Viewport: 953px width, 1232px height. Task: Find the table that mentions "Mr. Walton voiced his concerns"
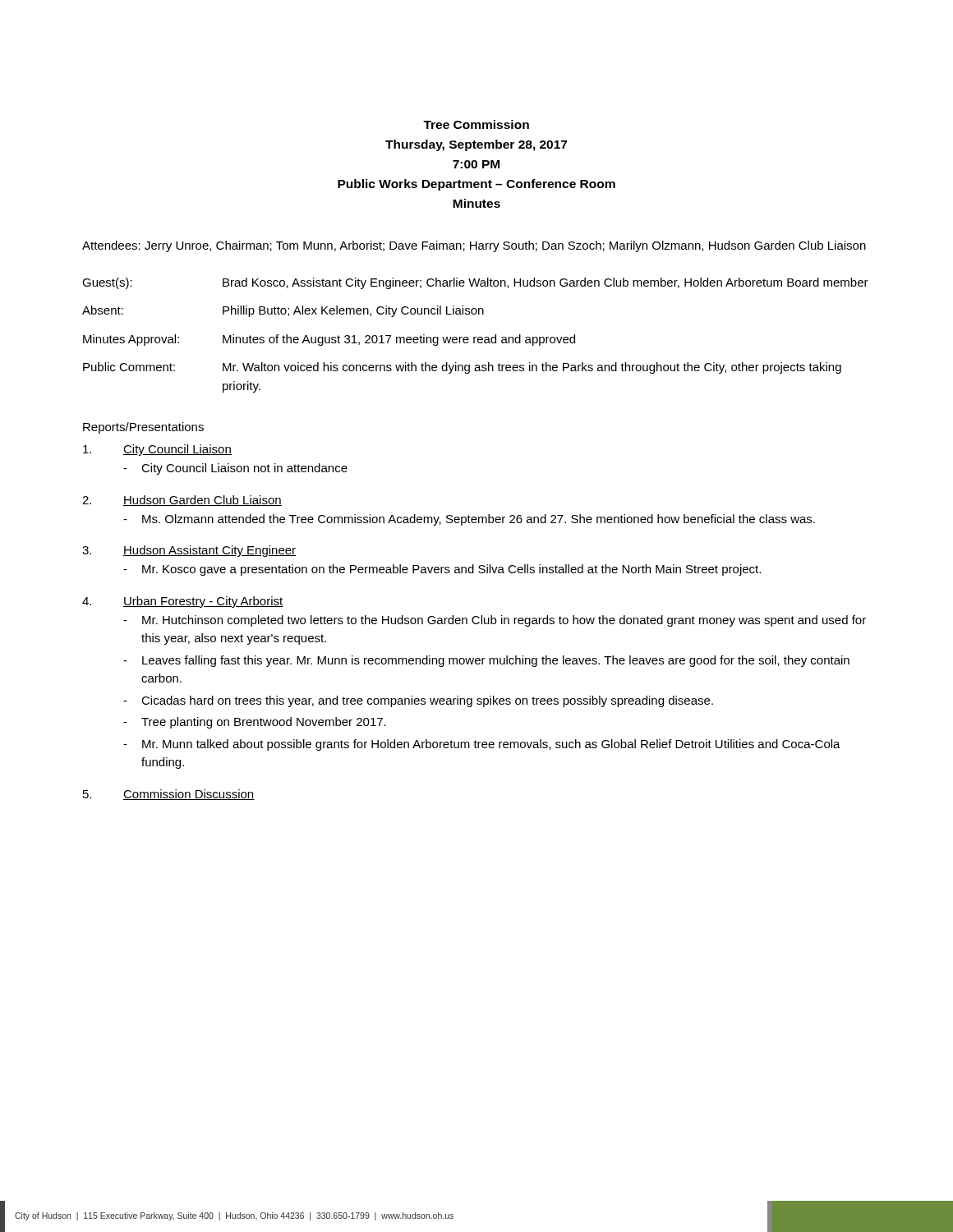(x=476, y=336)
